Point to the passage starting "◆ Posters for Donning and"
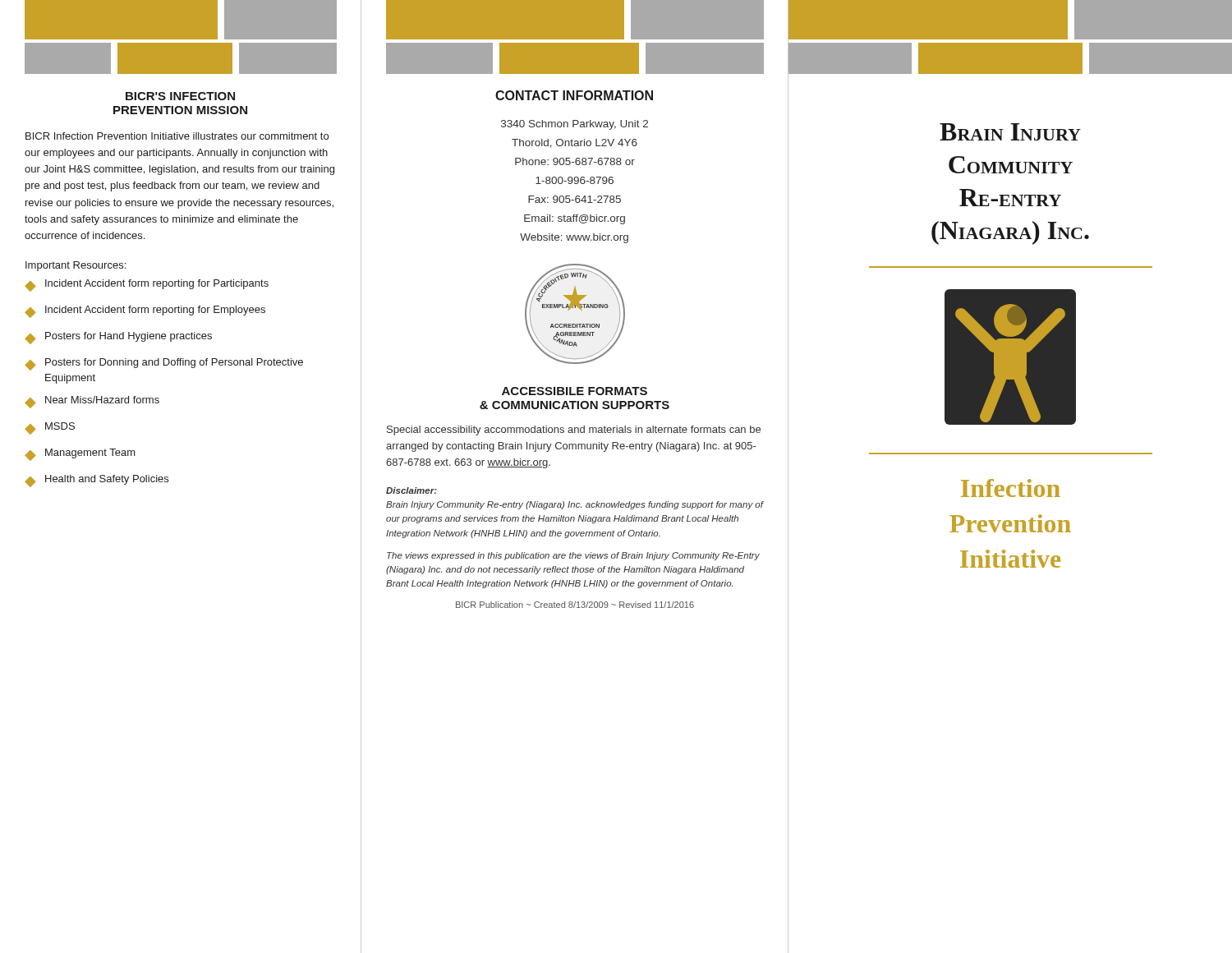Image resolution: width=1232 pixels, height=953 pixels. point(180,371)
